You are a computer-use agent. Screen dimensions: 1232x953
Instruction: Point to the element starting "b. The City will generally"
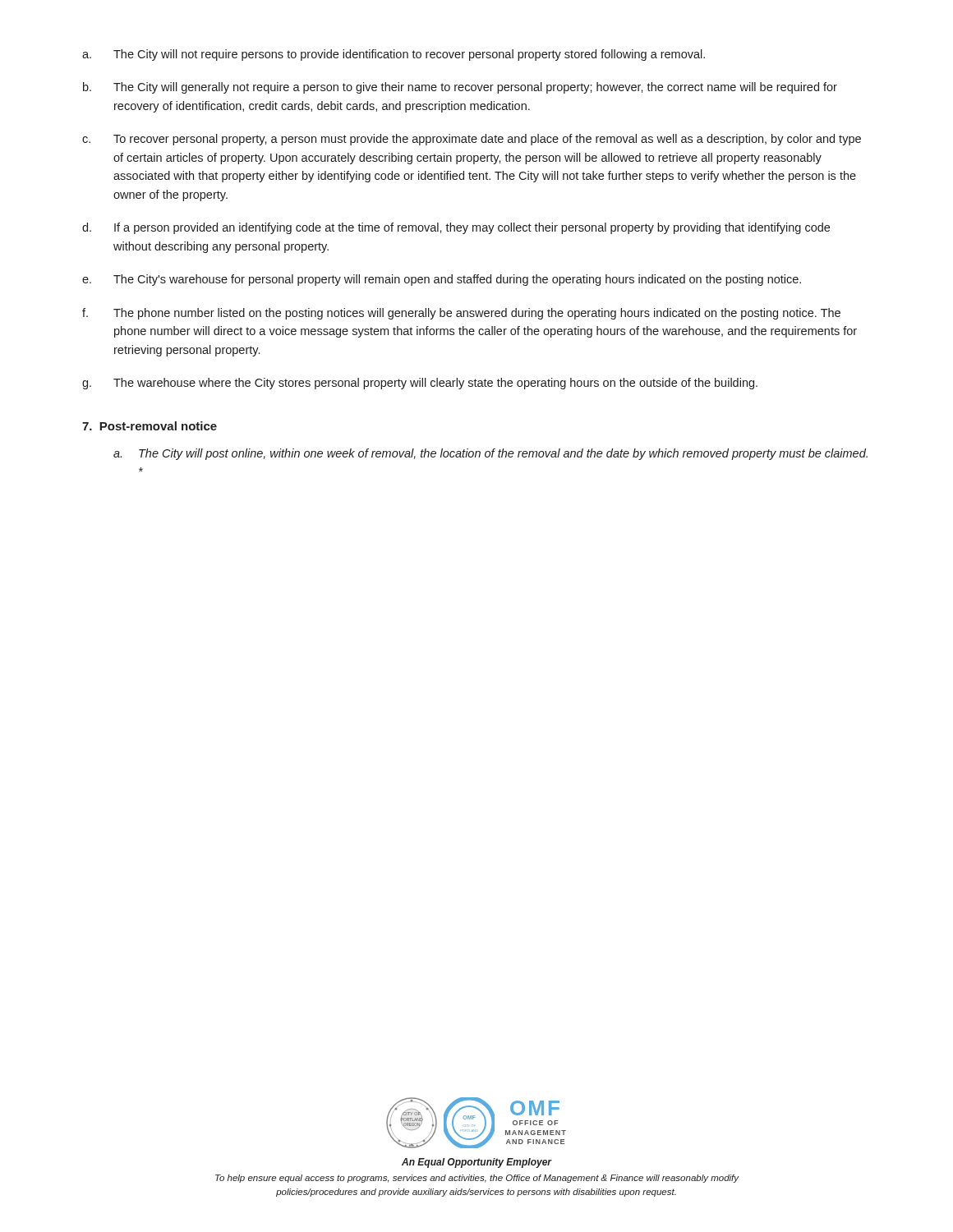(476, 97)
